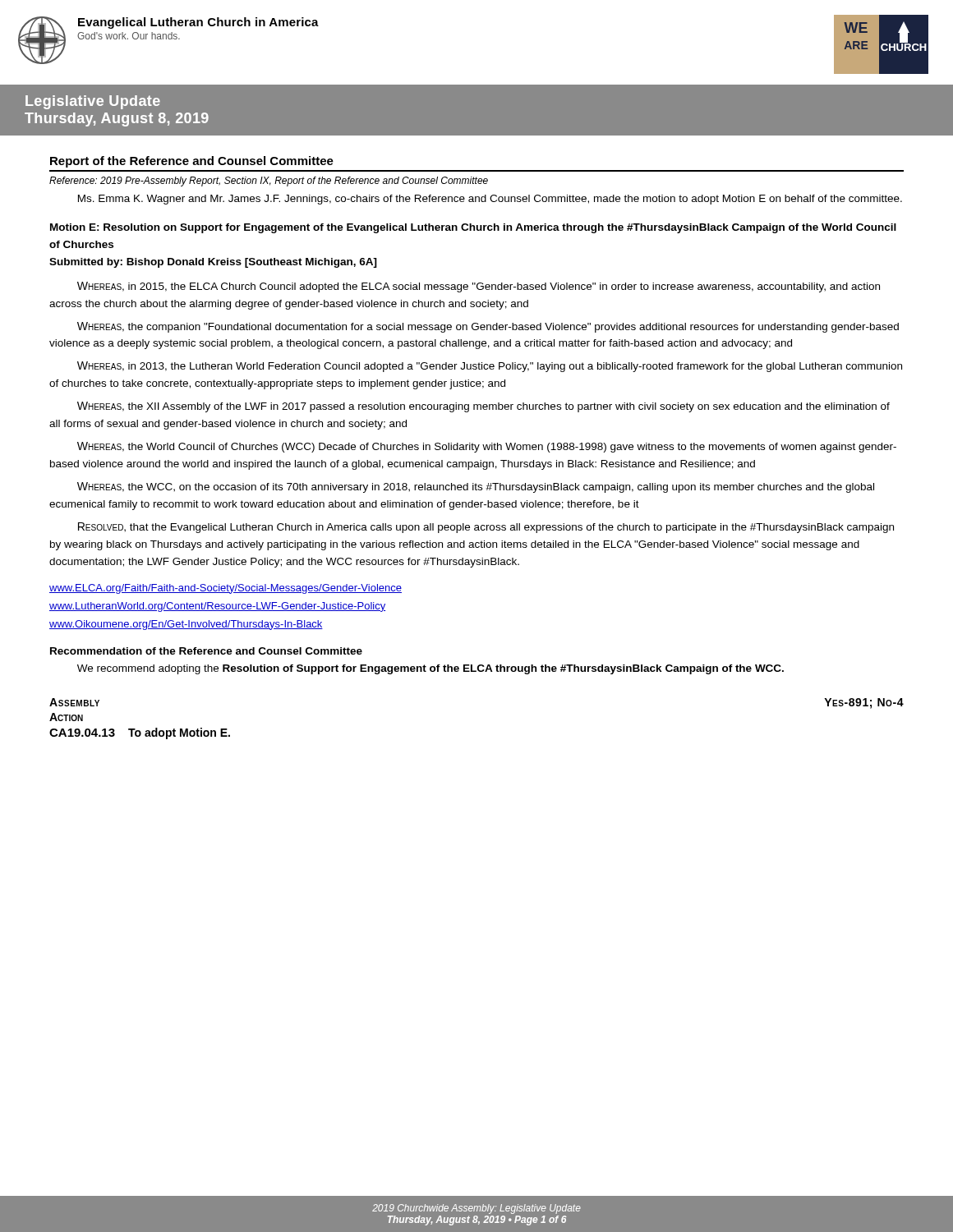Select the block starting "Report of the Reference and Counsel"
This screenshot has height=1232, width=953.
[476, 163]
